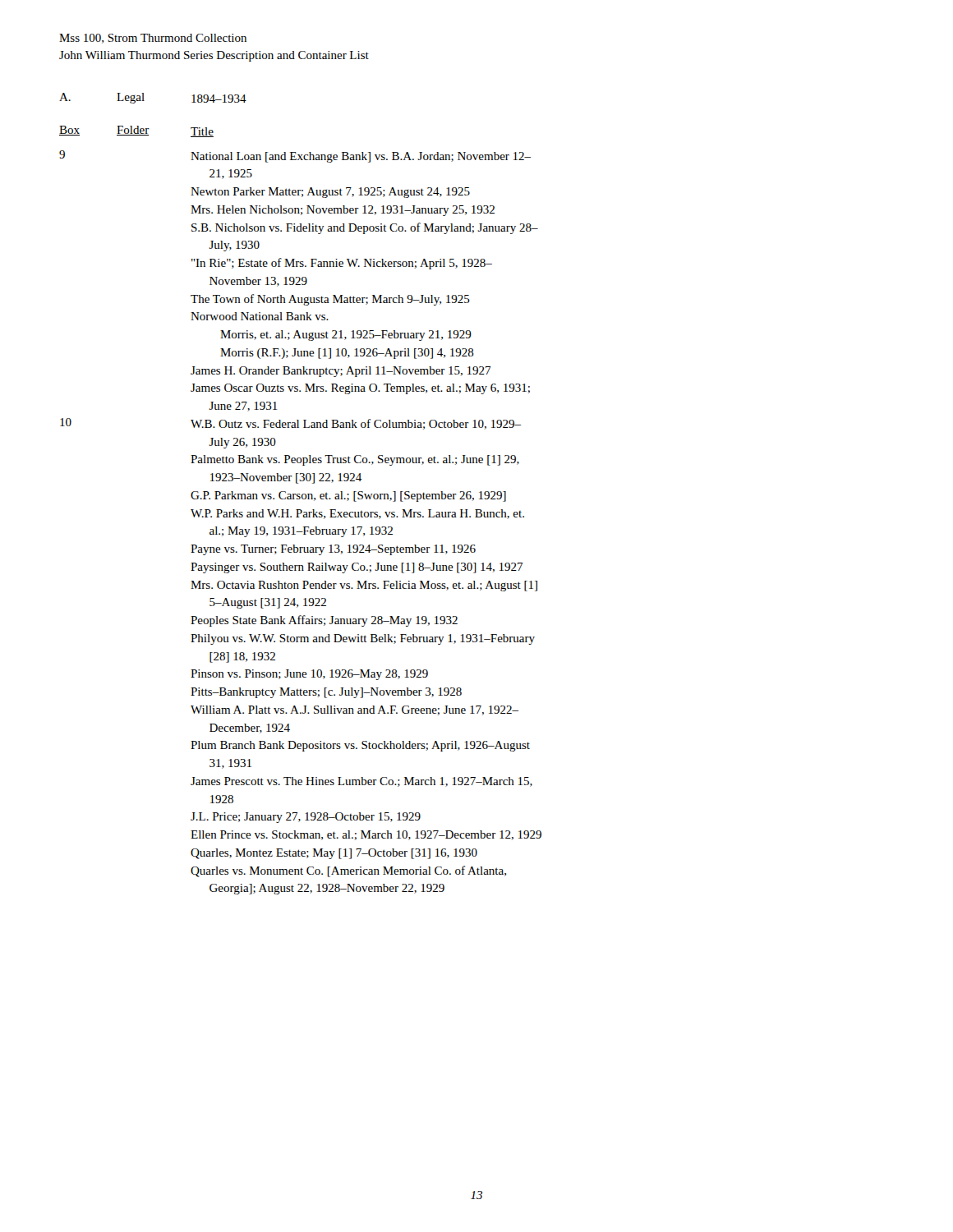Click on the list item with the text "Pitts–Bankruptcy Matters; [c. July]–November 3,"

326,693
